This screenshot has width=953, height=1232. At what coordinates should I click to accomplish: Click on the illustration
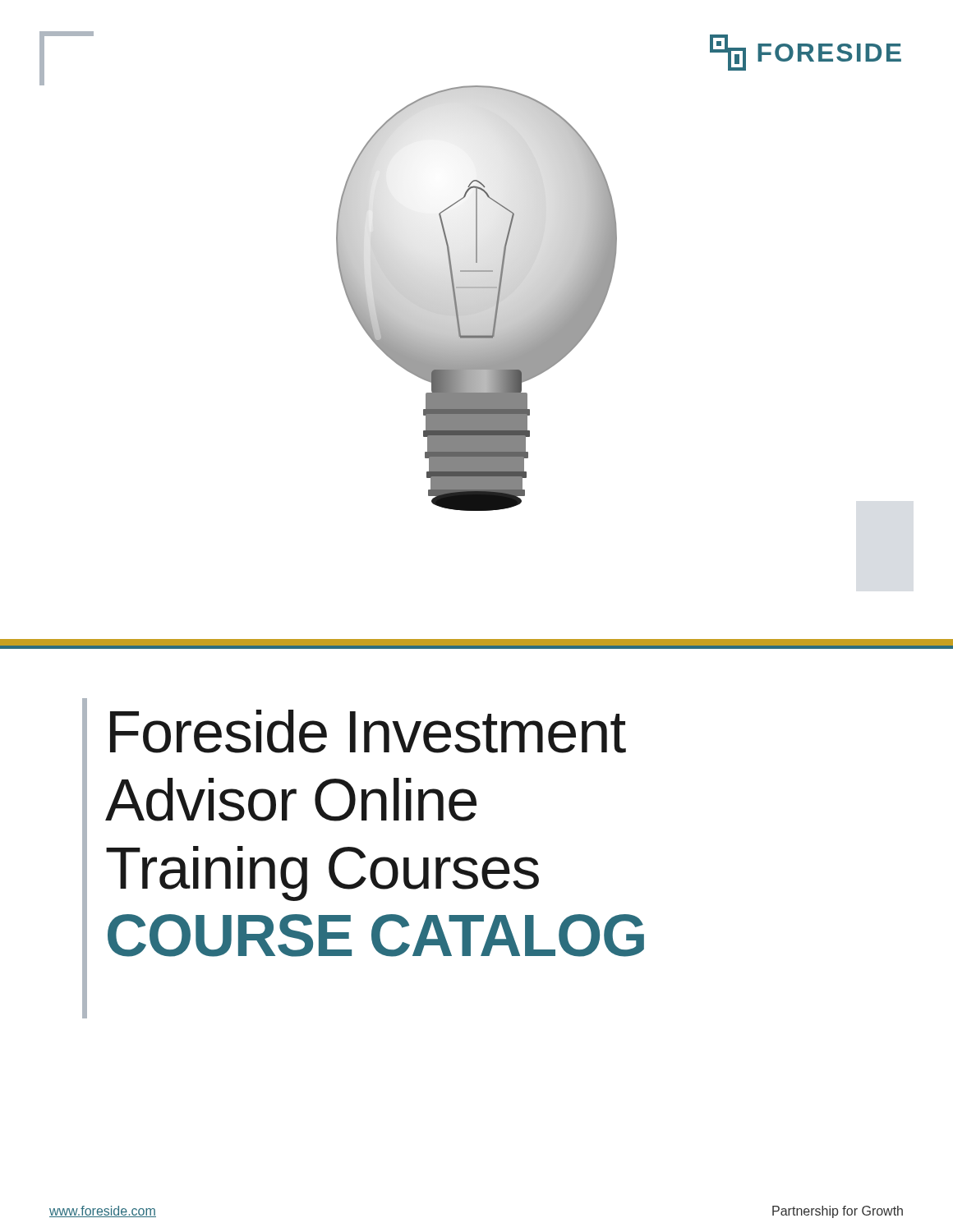pos(476,304)
